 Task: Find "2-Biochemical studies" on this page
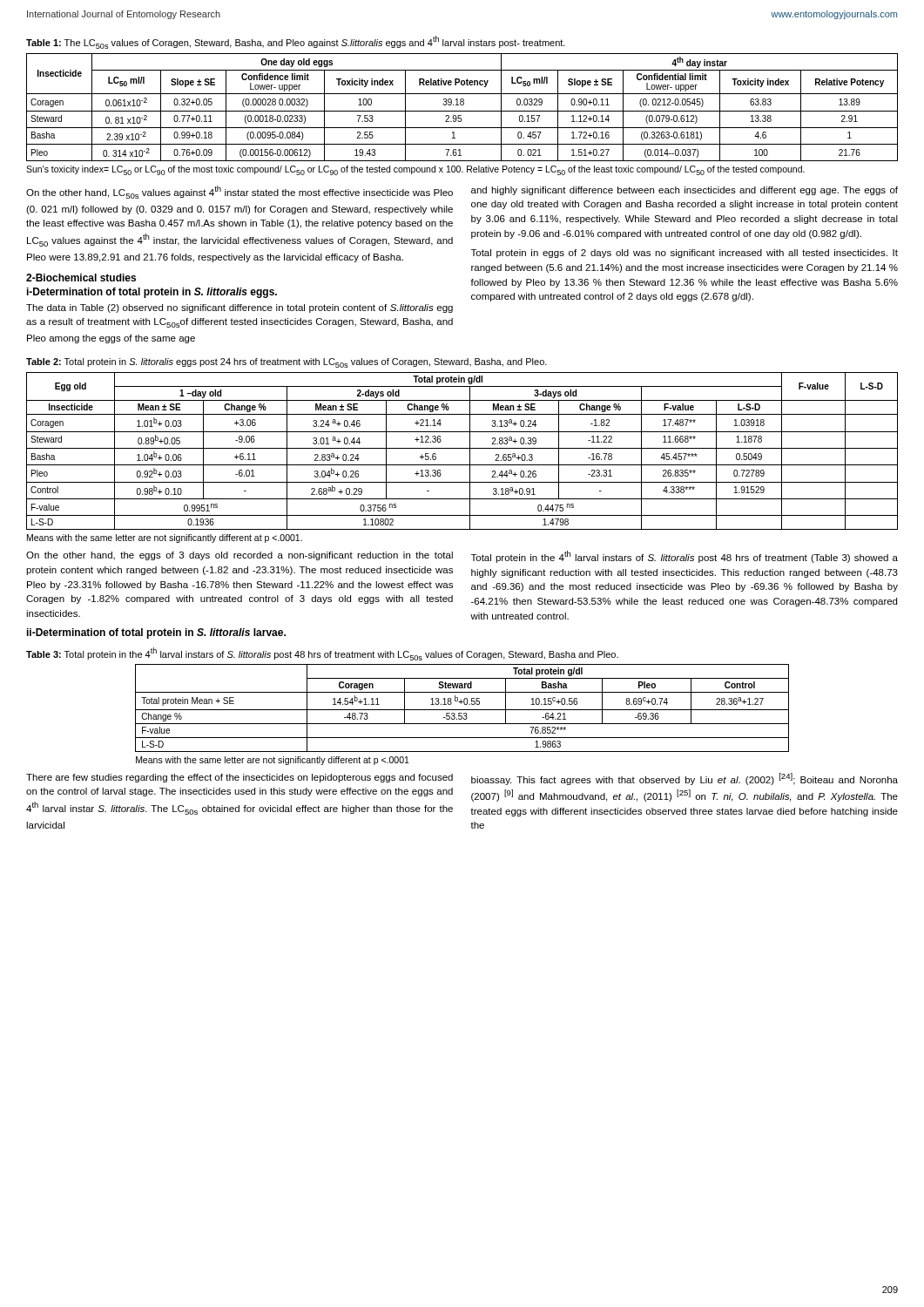coord(81,278)
